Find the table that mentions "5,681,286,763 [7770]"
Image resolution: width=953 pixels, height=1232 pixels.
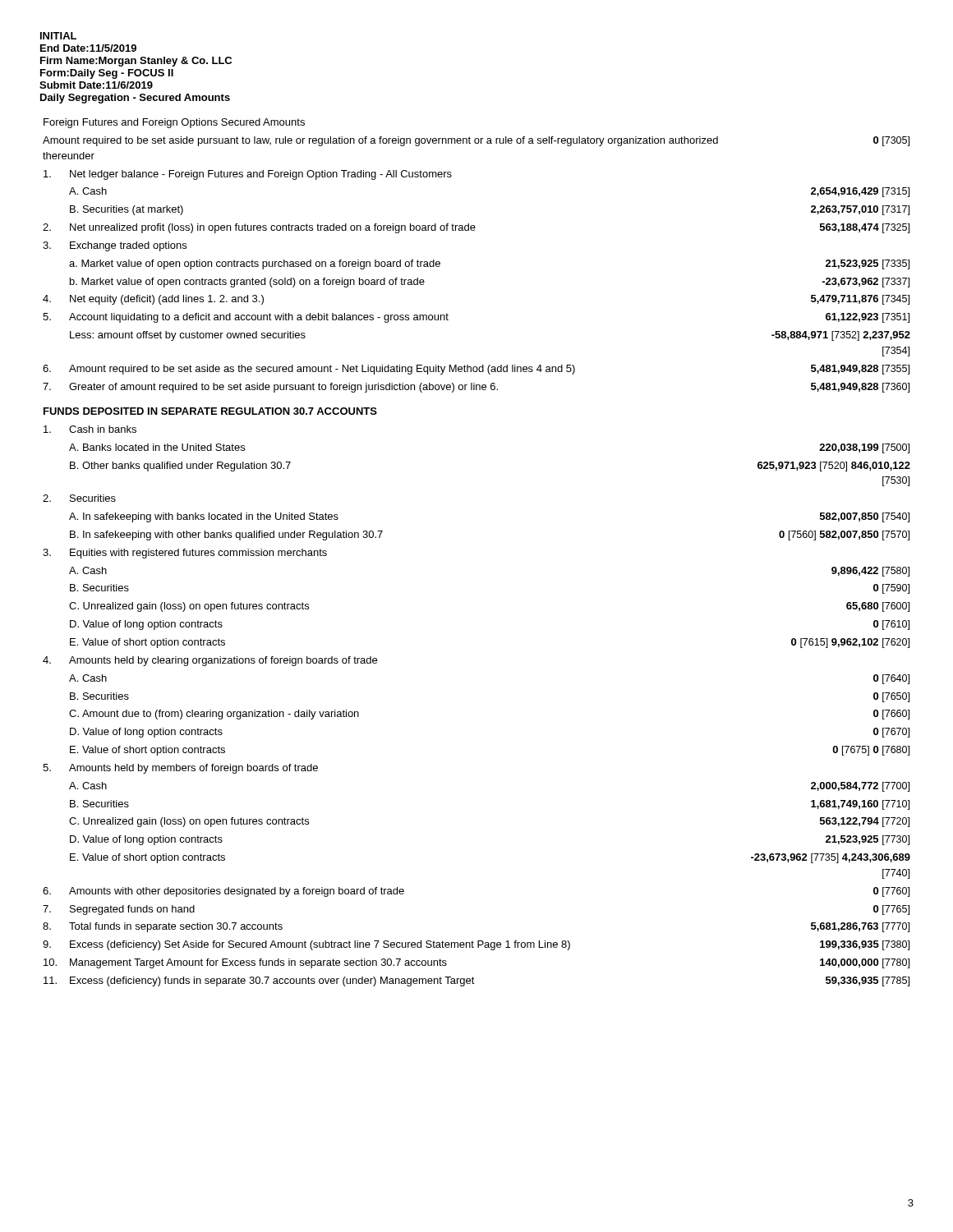click(x=476, y=551)
